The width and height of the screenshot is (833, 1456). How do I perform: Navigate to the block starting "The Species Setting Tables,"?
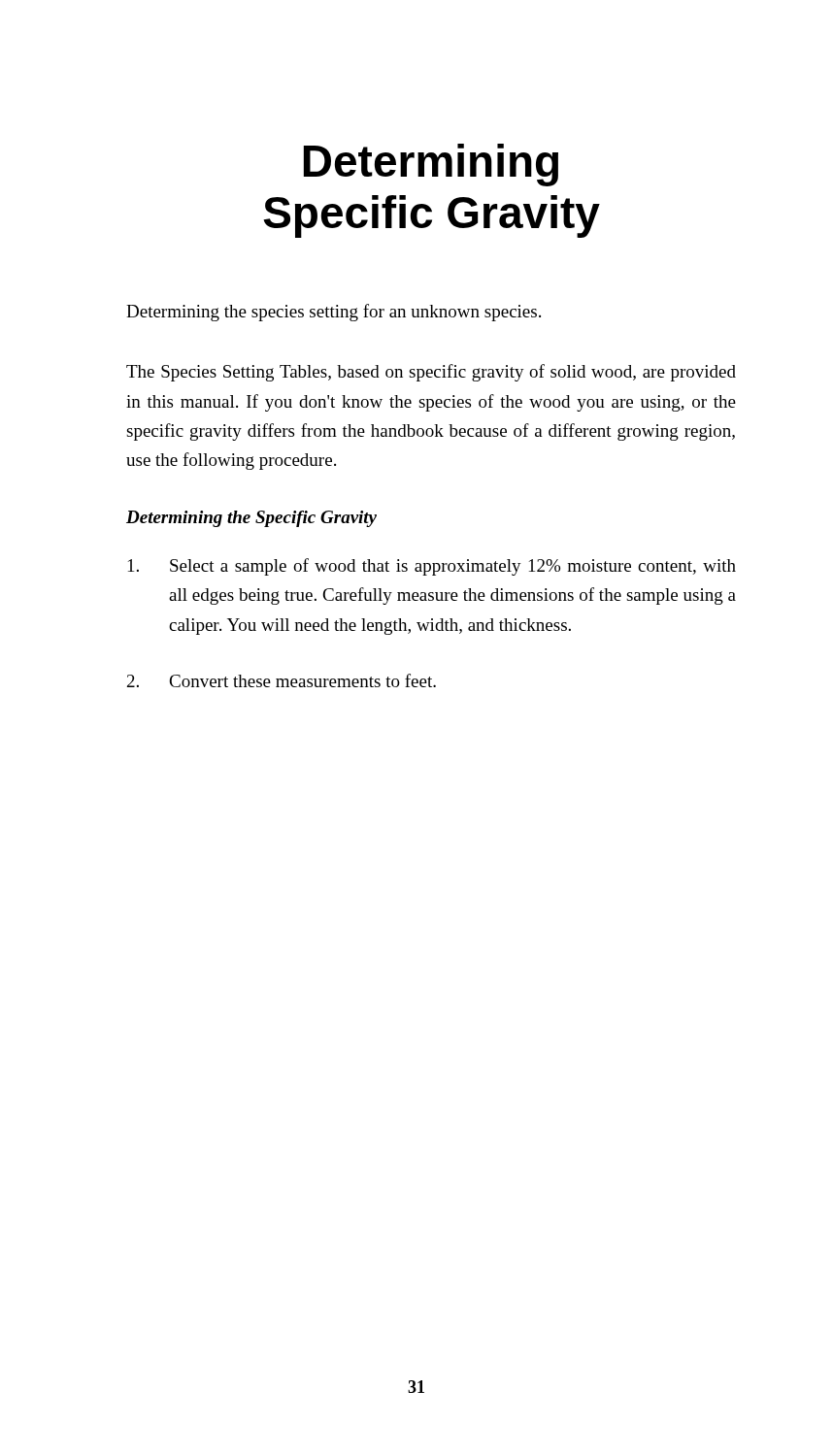click(431, 416)
